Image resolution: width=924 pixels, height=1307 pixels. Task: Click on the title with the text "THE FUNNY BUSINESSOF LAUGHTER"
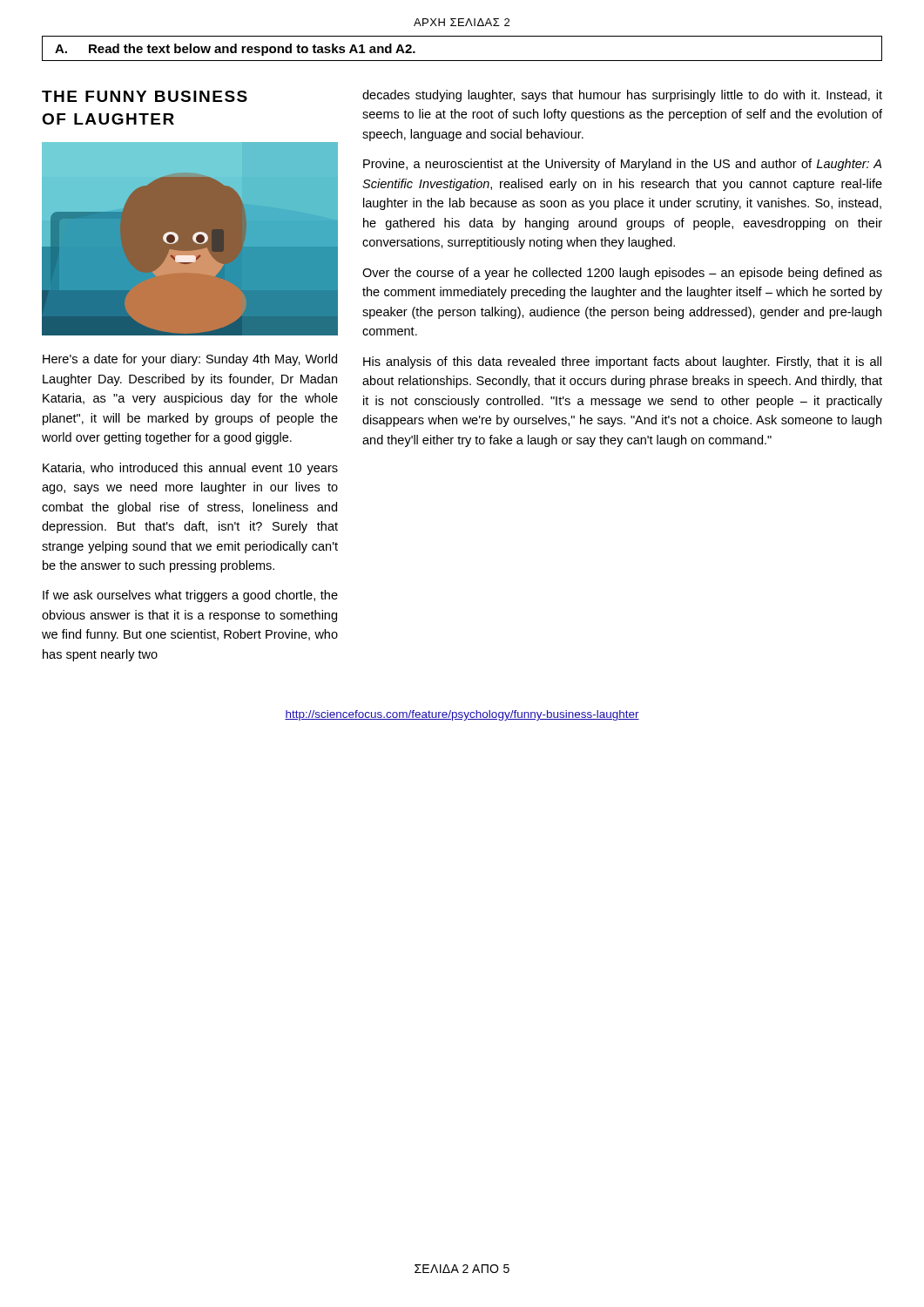[x=145, y=108]
